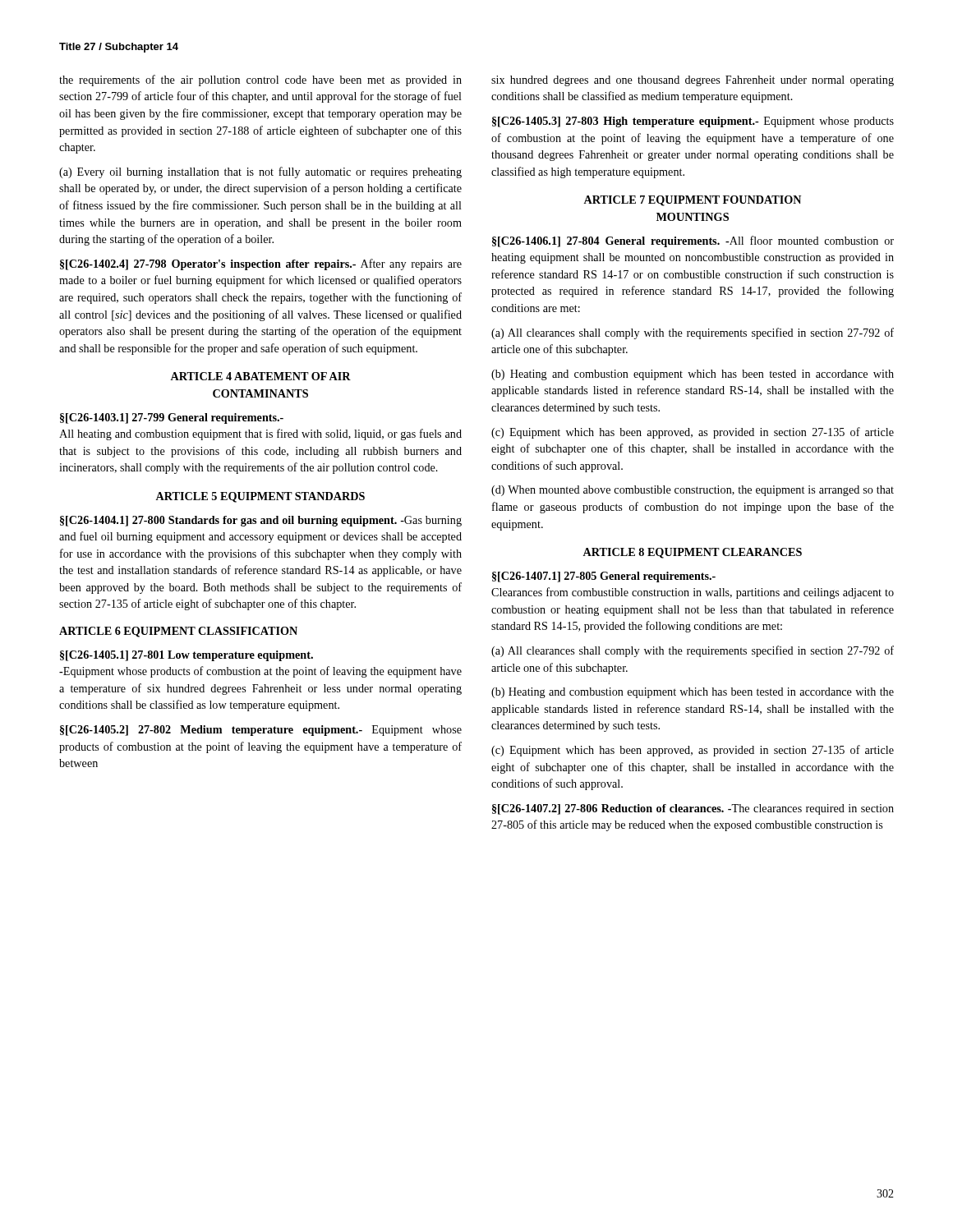Find the text block that reads "§[C26-1406.1] 27-804 General requirements. -All floor"
The image size is (953, 1232).
(x=693, y=382)
